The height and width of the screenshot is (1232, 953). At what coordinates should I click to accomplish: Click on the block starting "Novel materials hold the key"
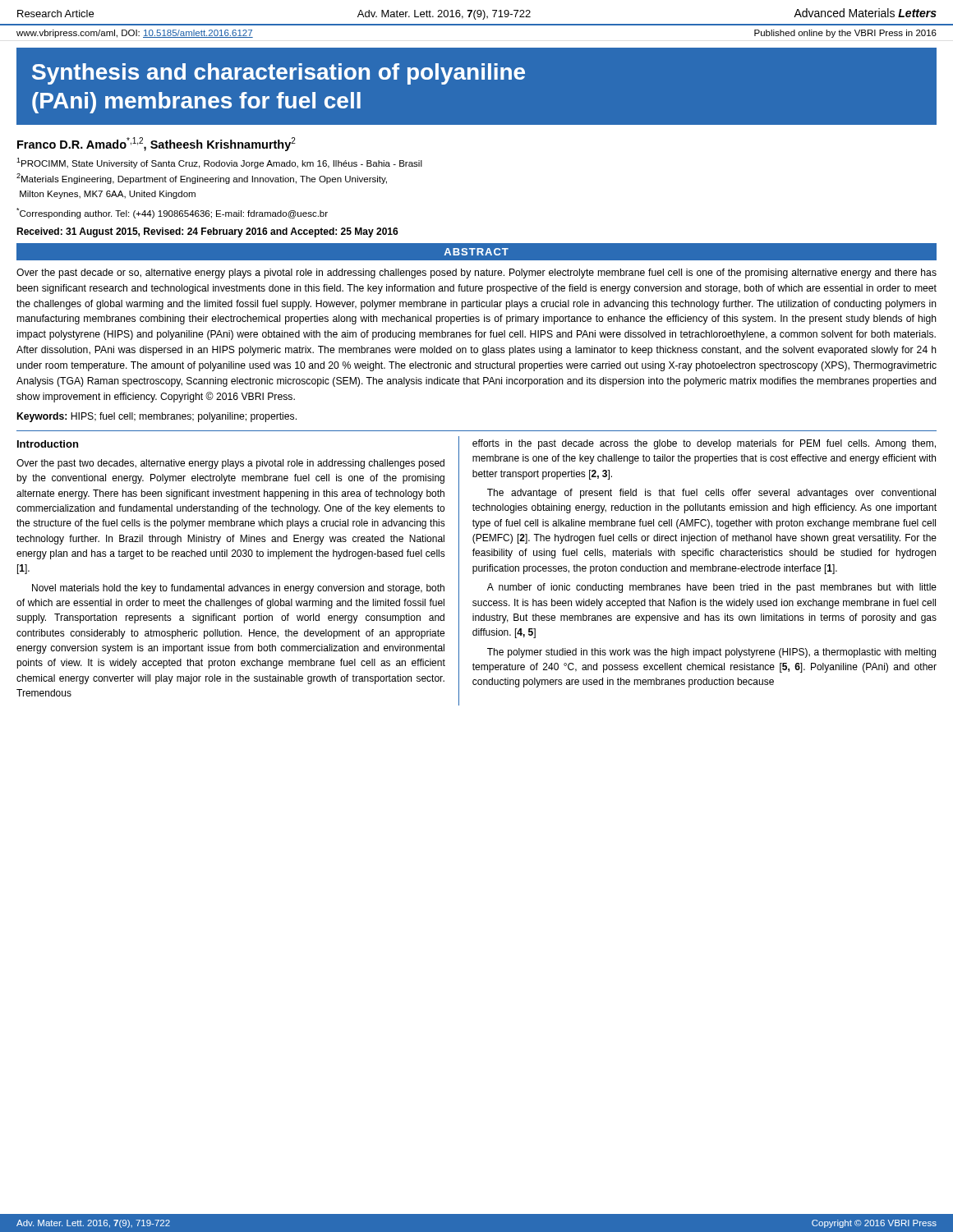click(x=231, y=641)
